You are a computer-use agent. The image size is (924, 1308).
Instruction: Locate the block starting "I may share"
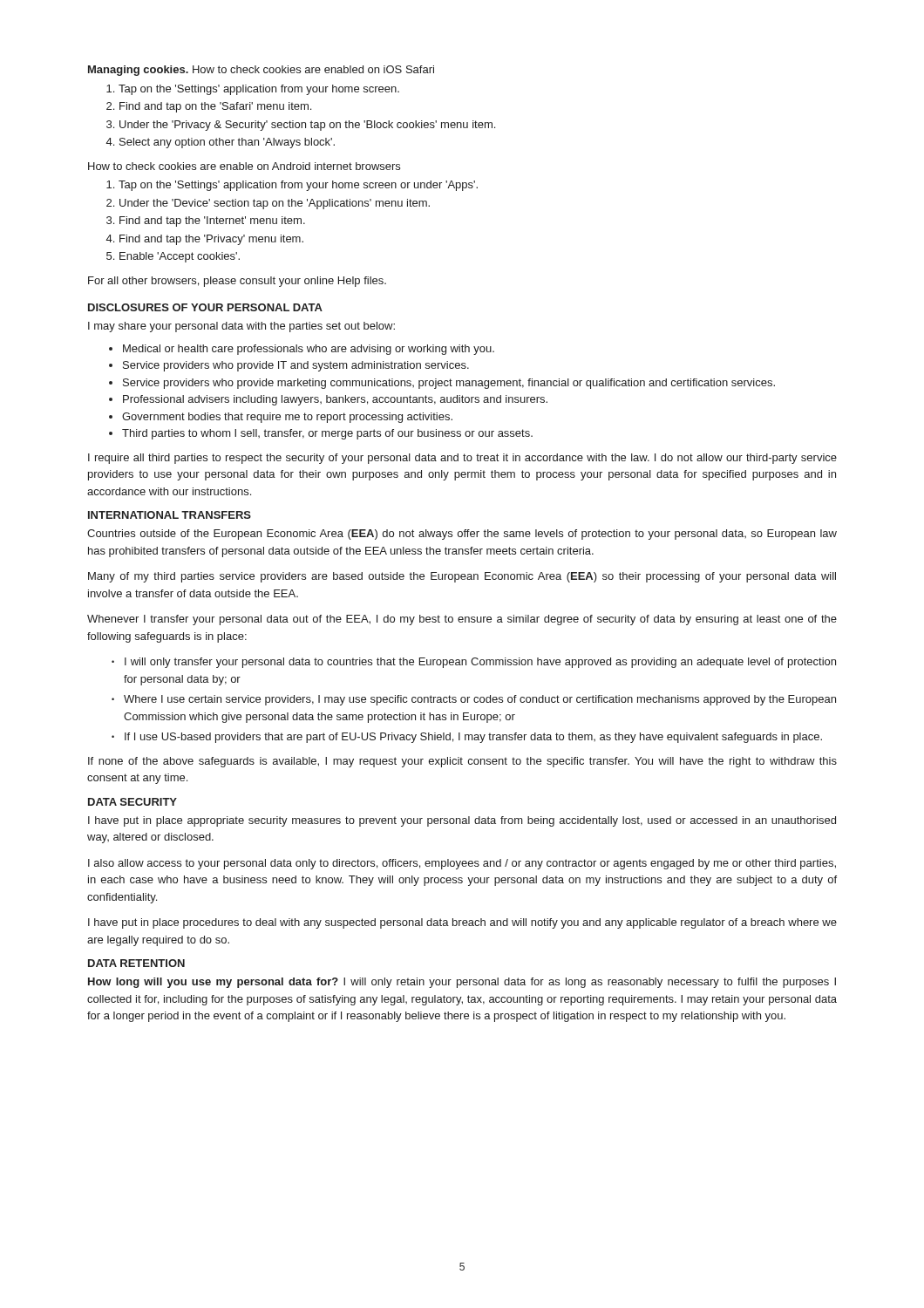[241, 327]
